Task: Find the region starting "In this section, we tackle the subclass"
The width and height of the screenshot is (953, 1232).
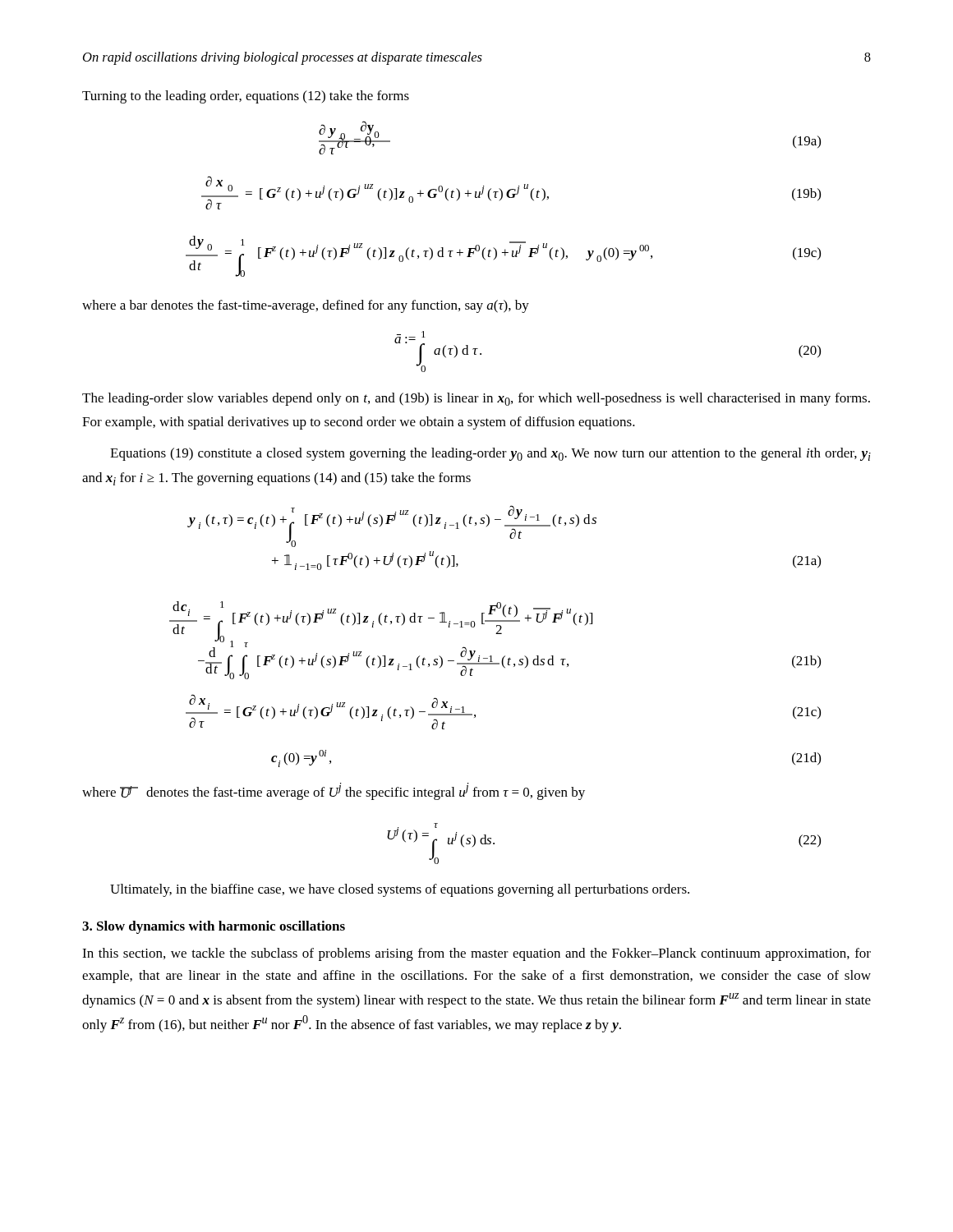Action: 476,989
